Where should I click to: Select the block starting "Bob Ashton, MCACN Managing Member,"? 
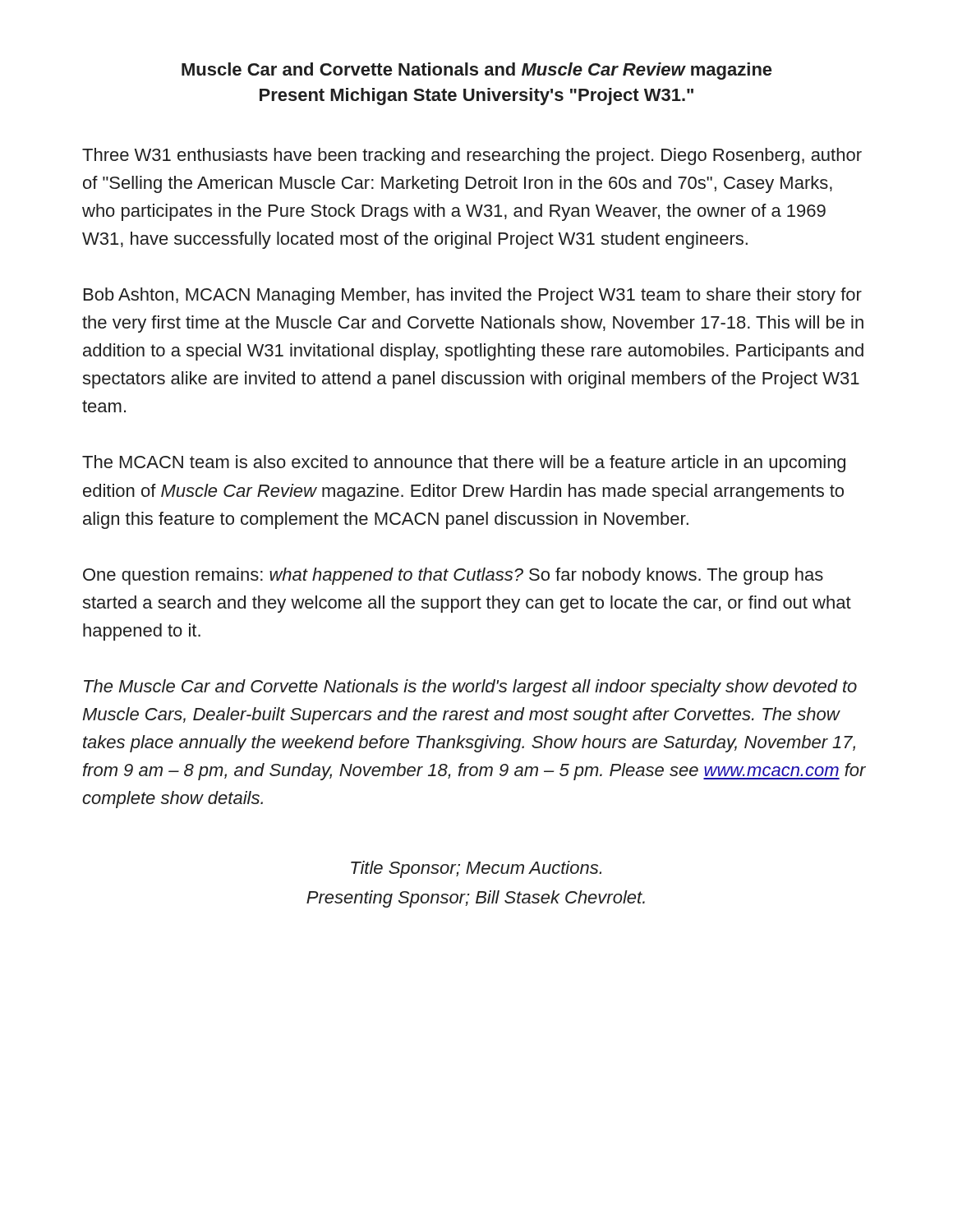click(x=473, y=350)
